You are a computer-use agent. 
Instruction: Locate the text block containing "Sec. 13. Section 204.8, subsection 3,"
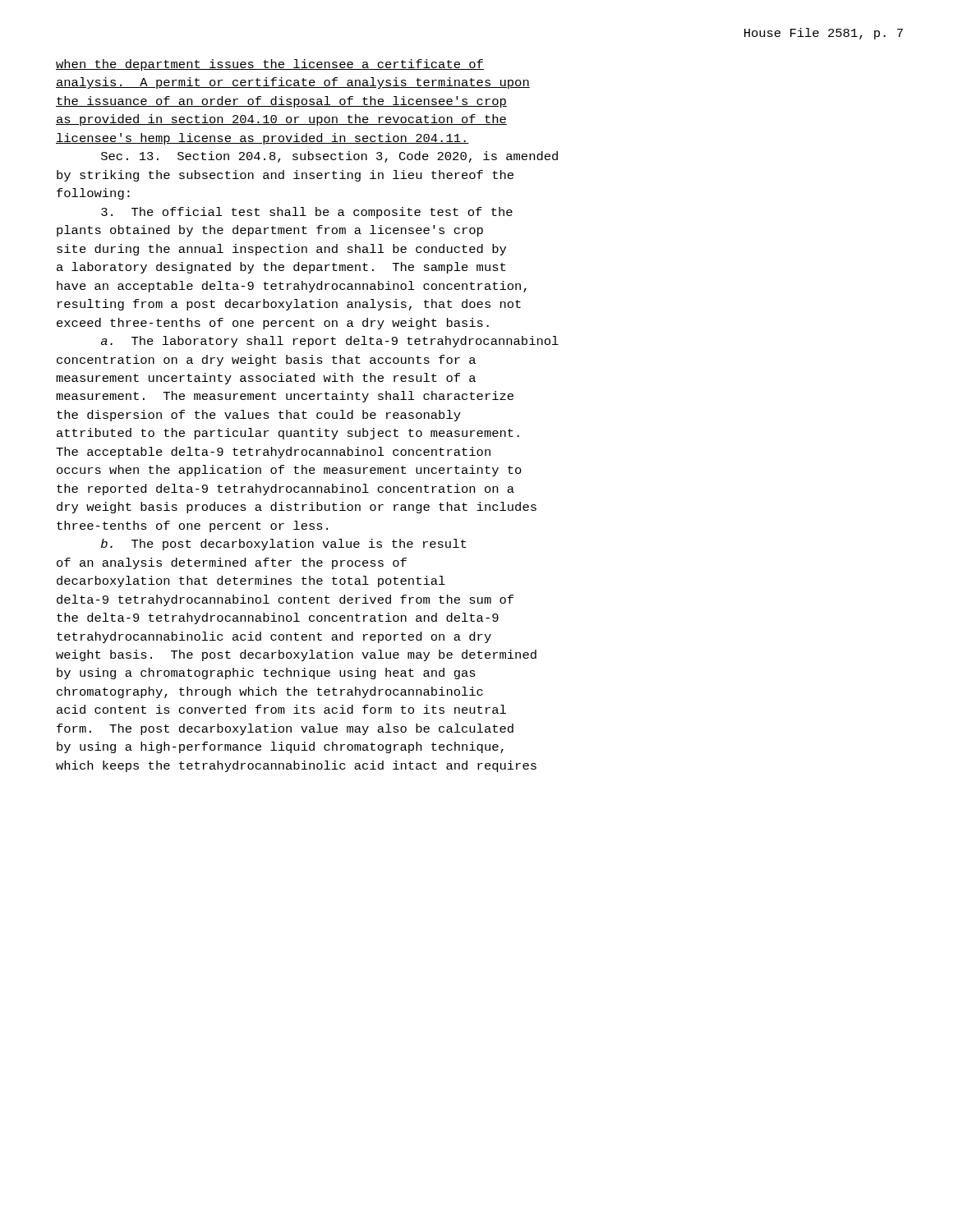(476, 176)
